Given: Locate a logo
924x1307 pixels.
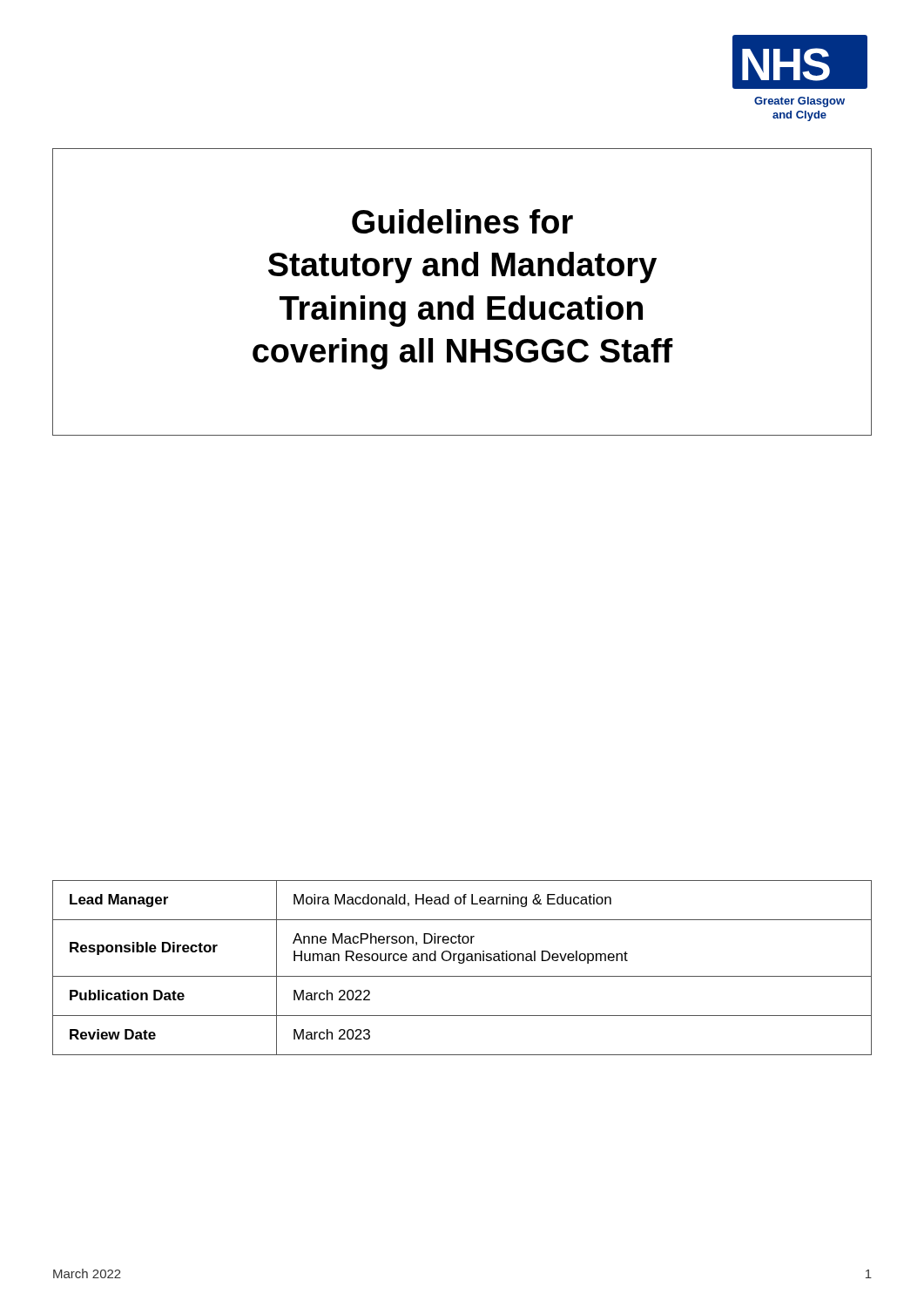Looking at the screenshot, I should pos(802,83).
